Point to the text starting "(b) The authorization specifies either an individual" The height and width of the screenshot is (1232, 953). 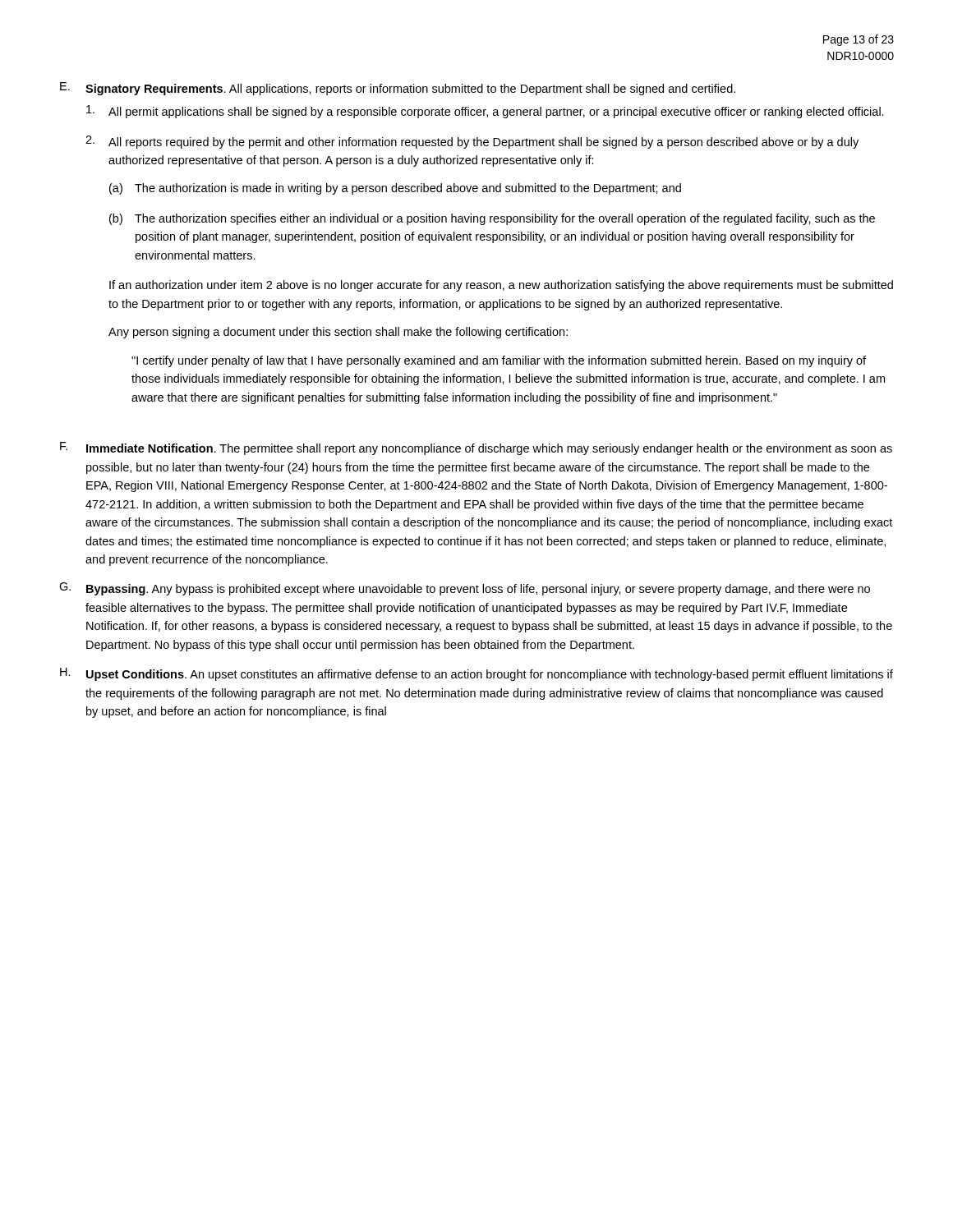pos(501,237)
